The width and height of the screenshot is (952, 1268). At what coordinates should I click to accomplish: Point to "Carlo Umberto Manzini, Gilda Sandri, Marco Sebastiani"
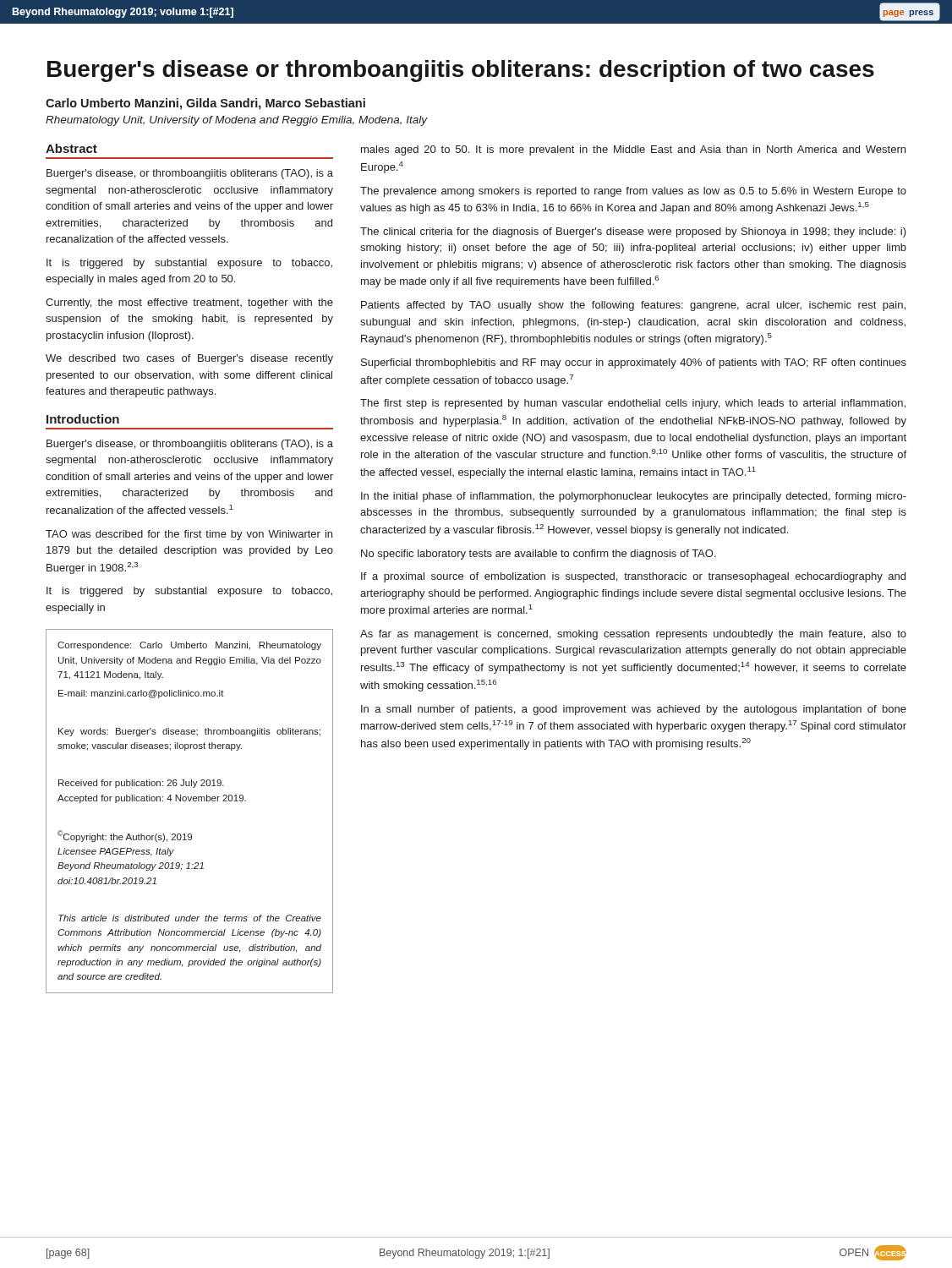pos(206,103)
